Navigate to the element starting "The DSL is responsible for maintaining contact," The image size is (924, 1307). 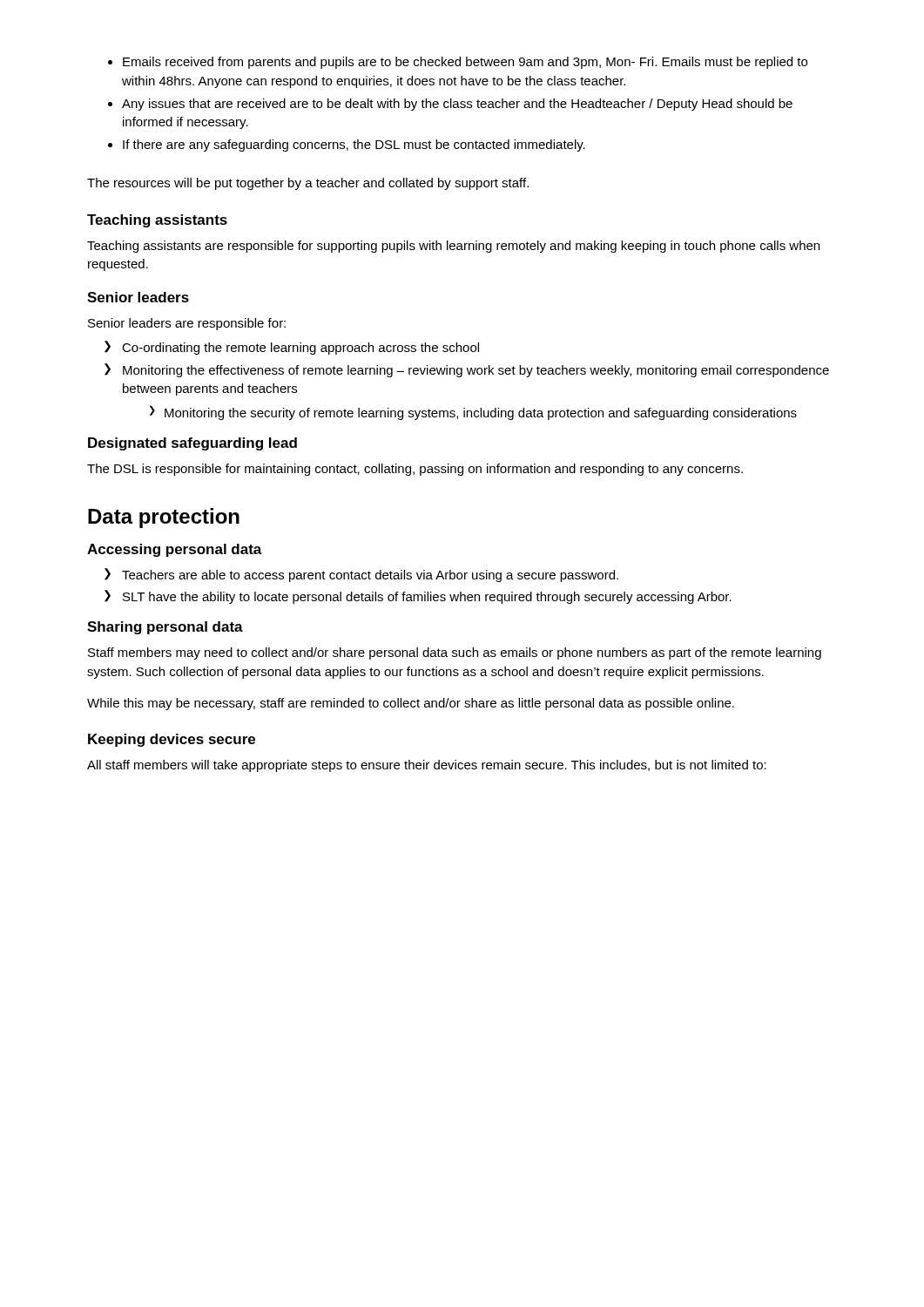pos(415,468)
